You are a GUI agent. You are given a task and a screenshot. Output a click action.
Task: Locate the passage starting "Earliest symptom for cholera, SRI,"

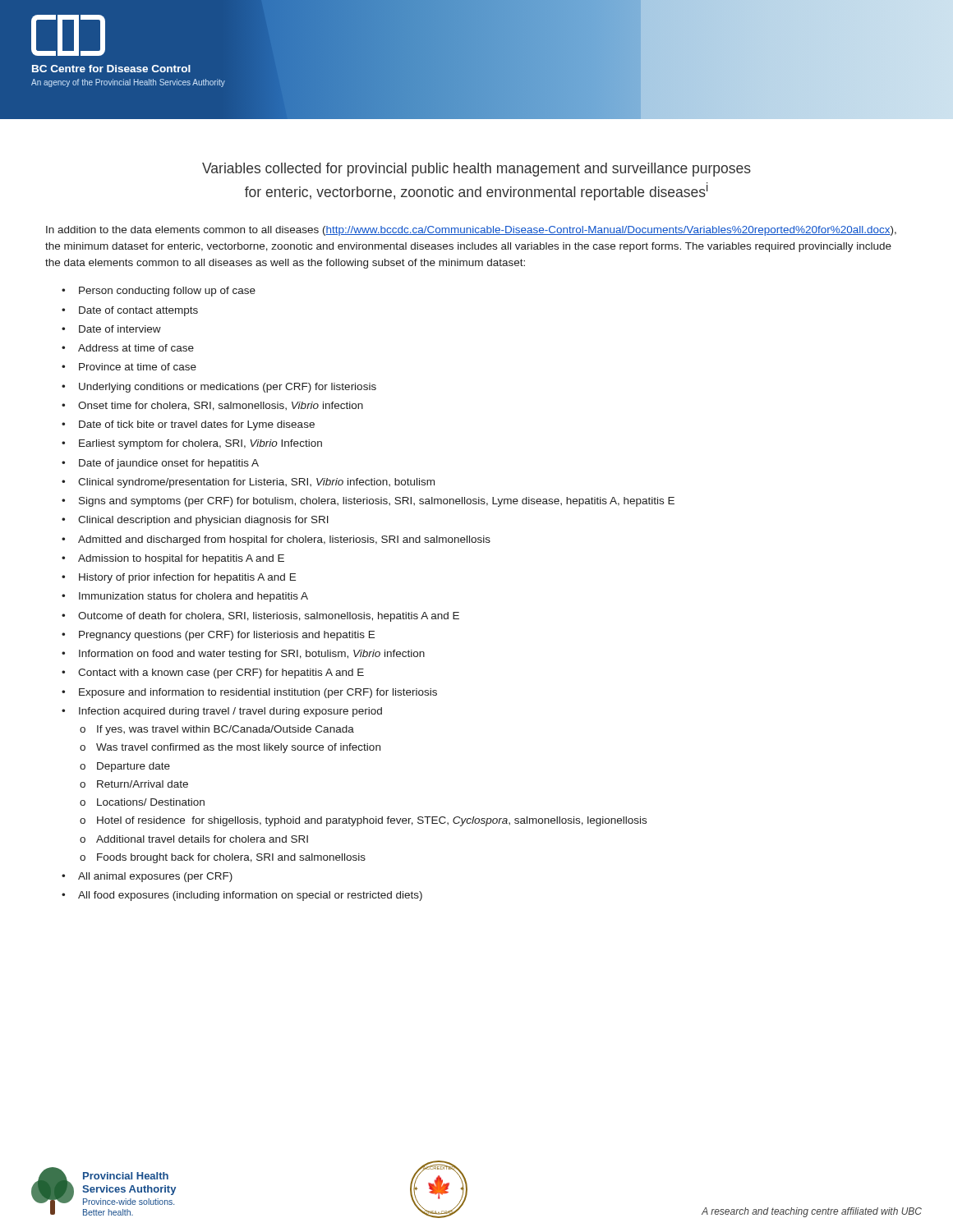click(200, 443)
